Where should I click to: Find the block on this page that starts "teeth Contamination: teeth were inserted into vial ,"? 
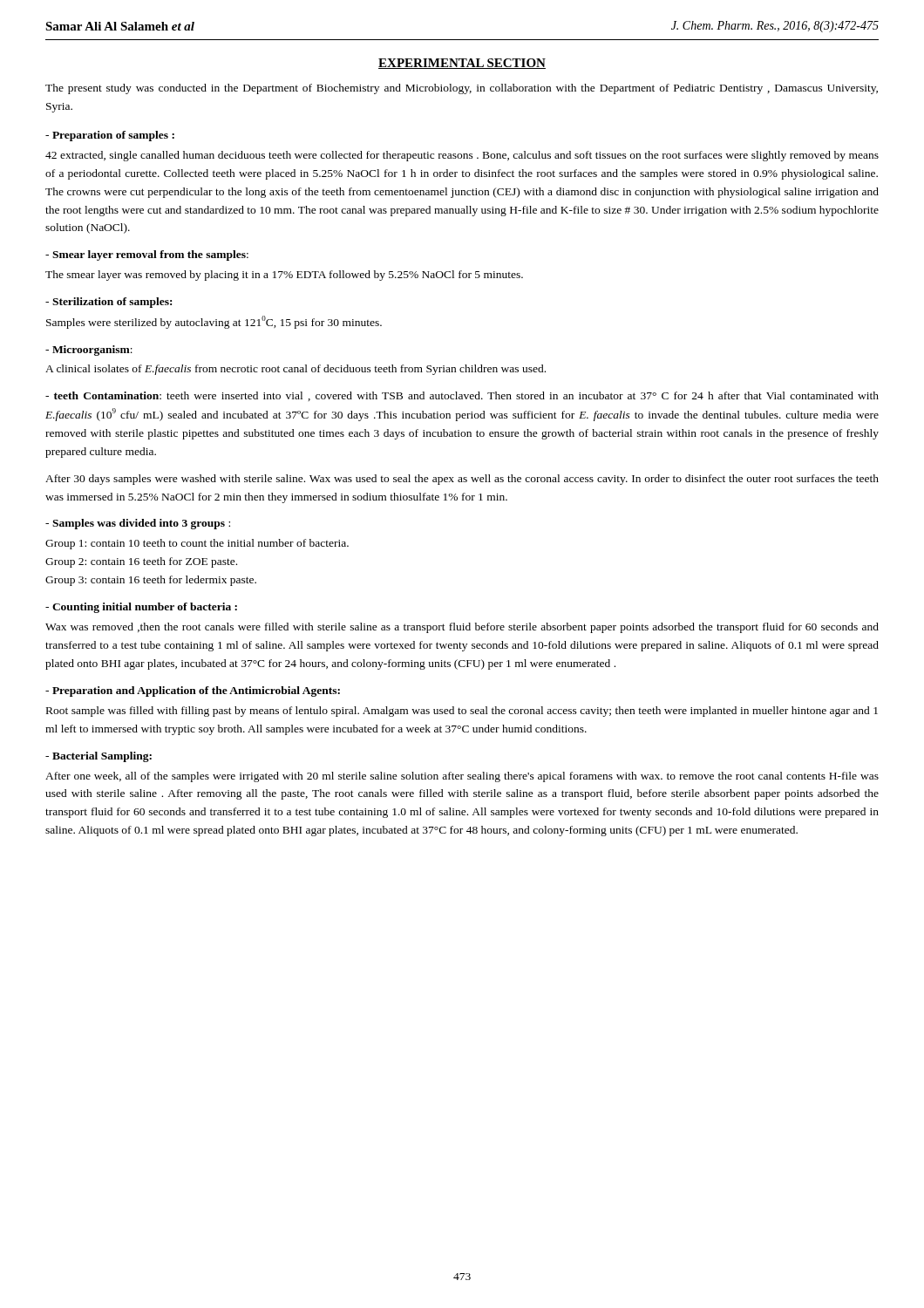pos(462,423)
